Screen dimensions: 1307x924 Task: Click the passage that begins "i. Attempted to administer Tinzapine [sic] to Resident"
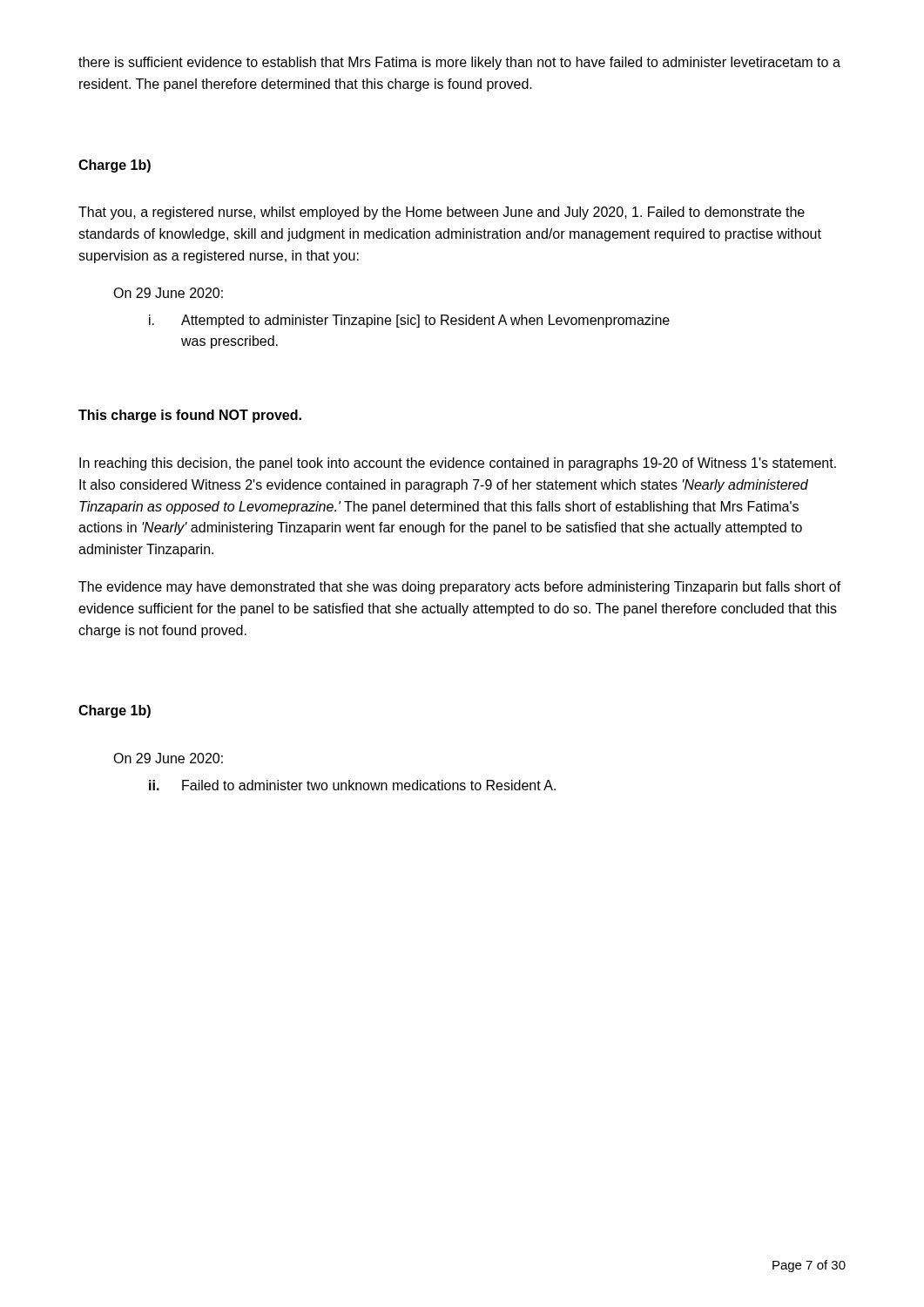409,331
